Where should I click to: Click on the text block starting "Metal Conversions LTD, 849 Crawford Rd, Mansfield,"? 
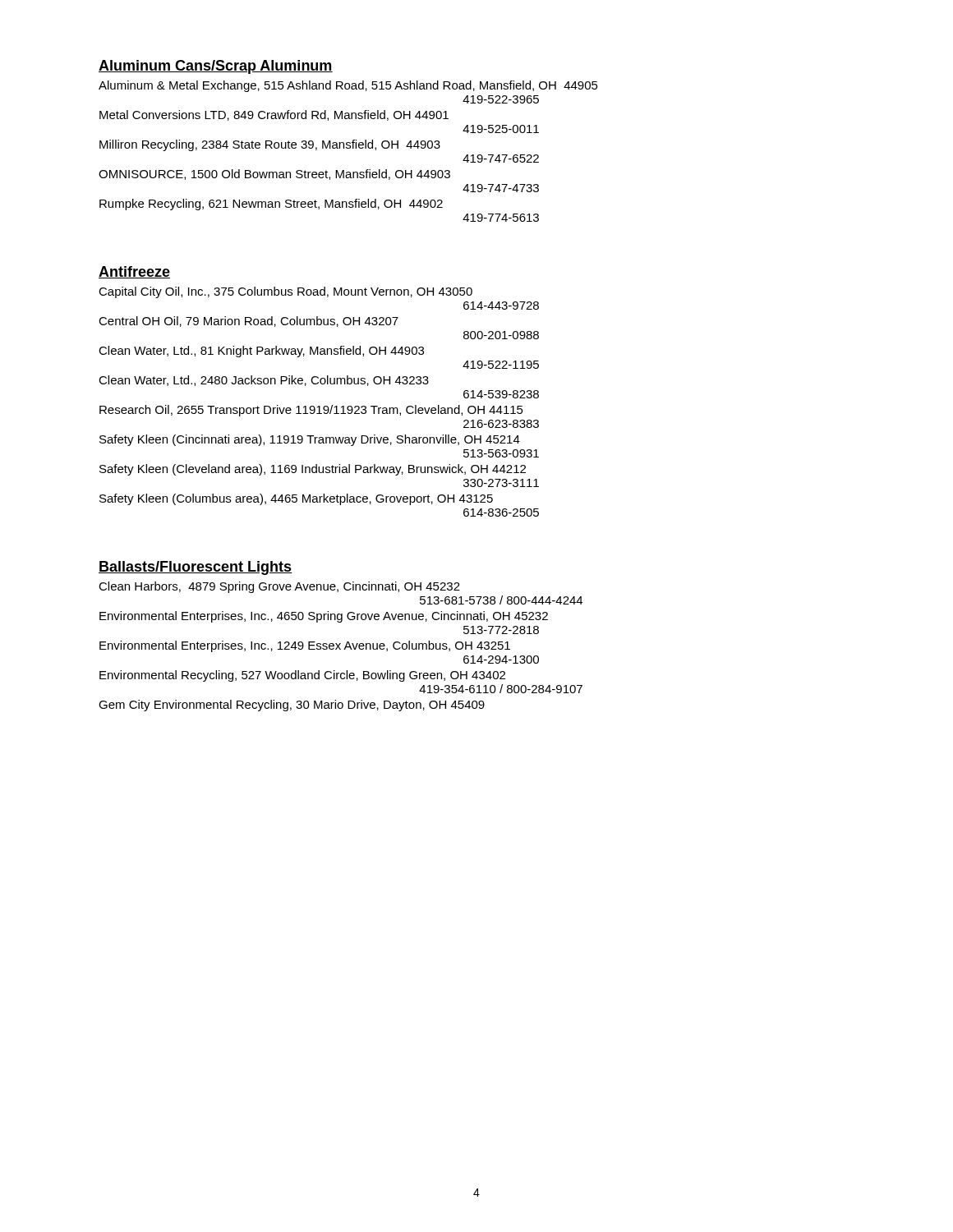(x=476, y=122)
